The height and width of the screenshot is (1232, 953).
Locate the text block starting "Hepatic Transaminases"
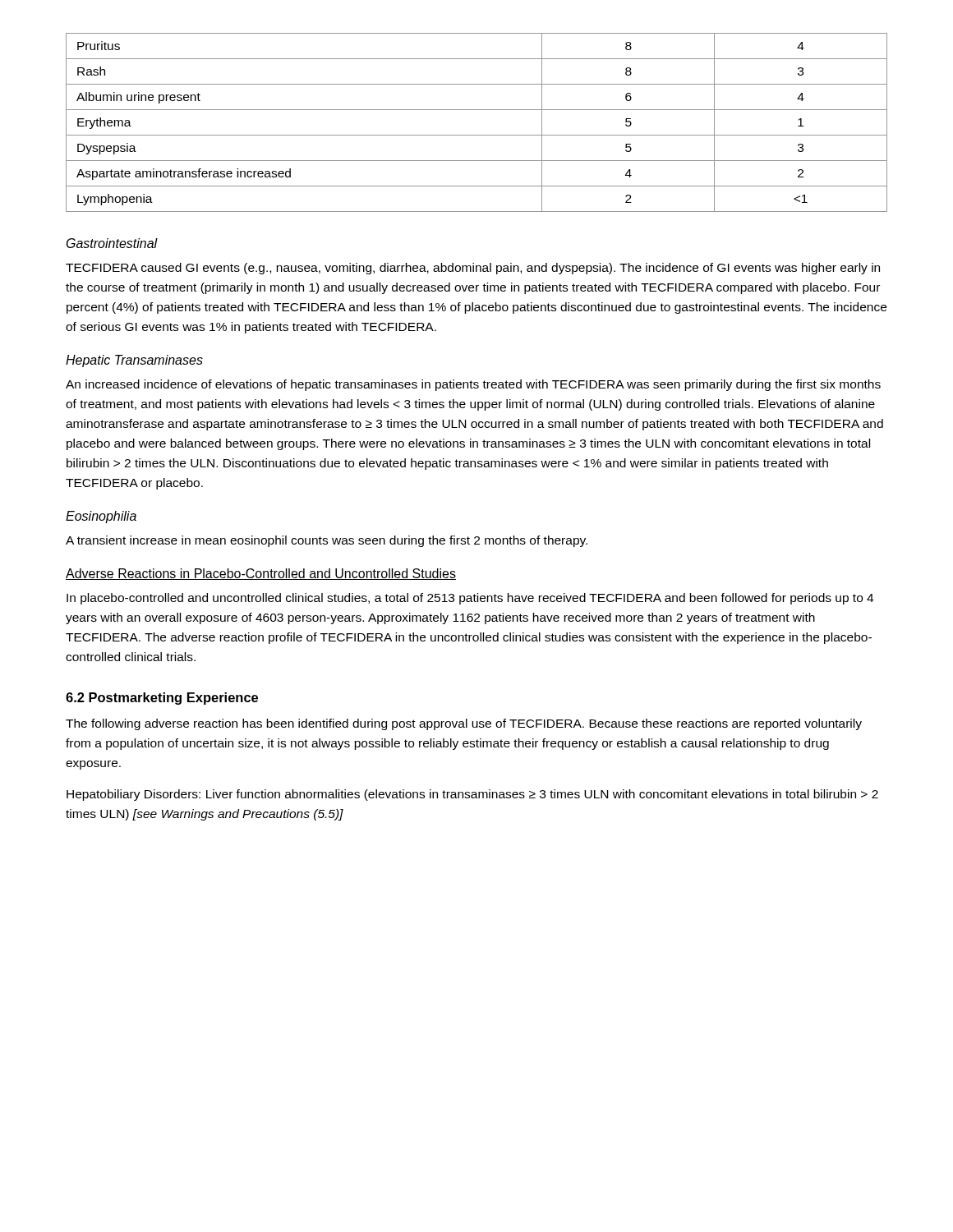pos(134,361)
